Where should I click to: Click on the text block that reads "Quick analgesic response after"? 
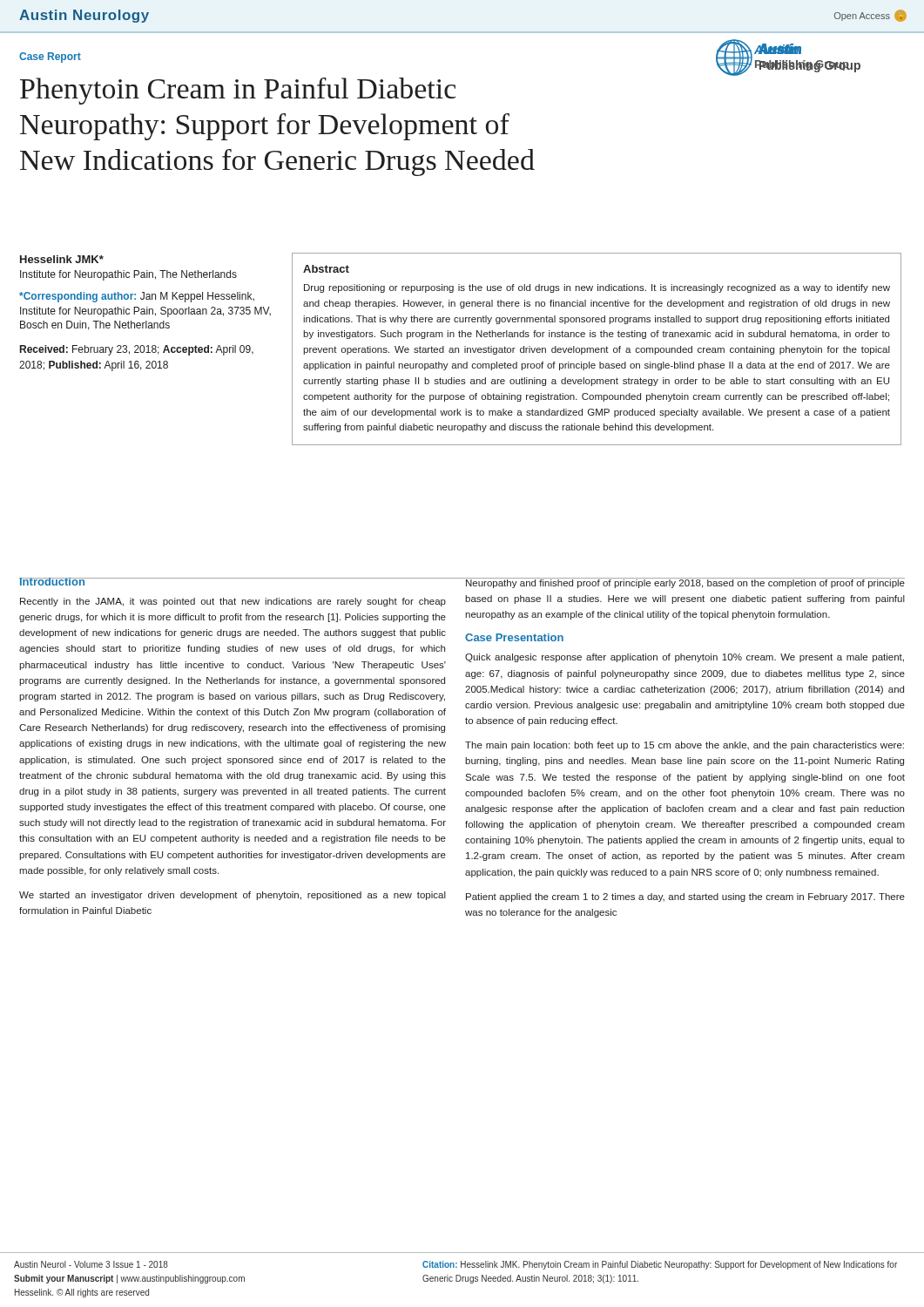[x=685, y=689]
